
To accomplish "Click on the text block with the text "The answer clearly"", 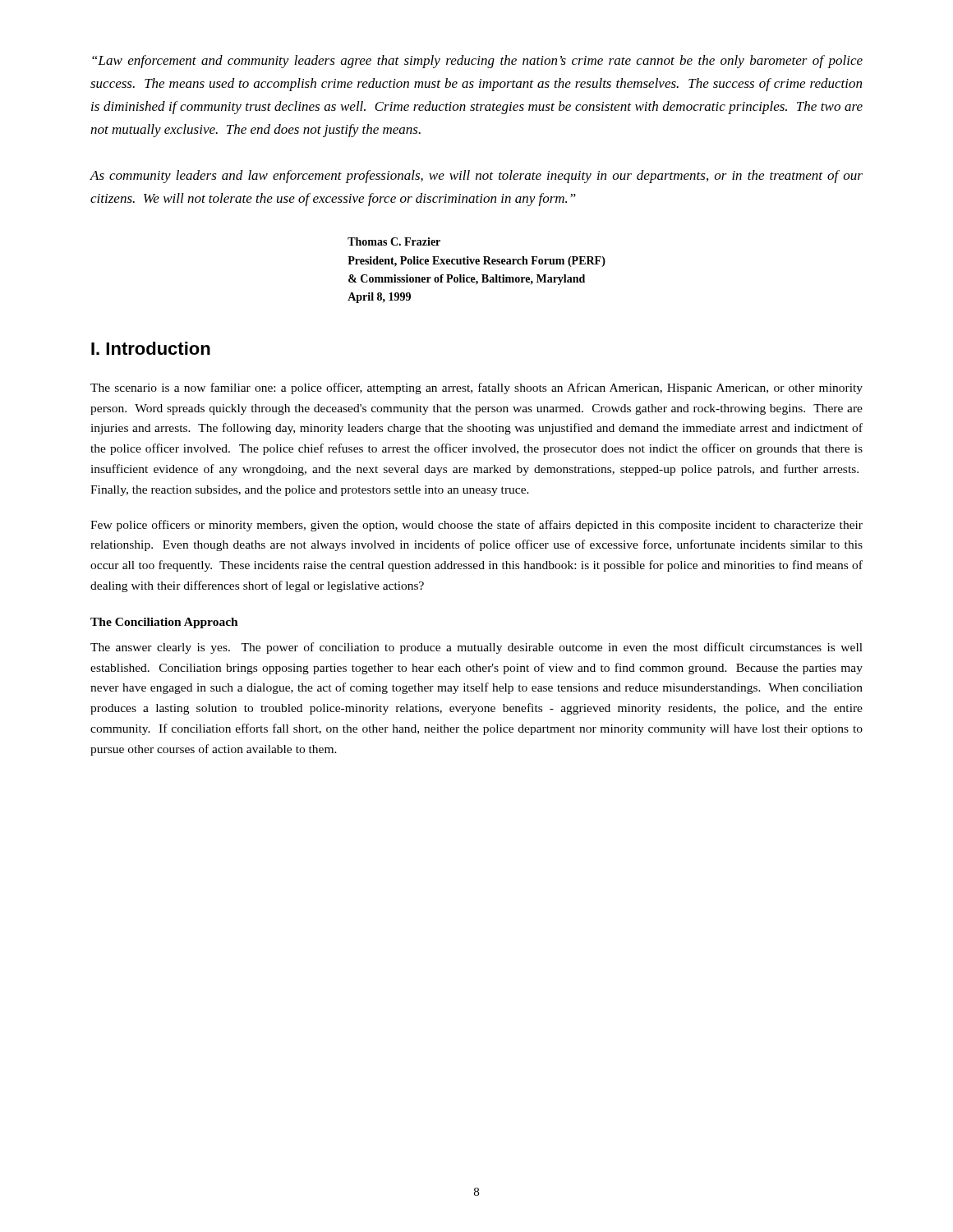I will point(476,698).
